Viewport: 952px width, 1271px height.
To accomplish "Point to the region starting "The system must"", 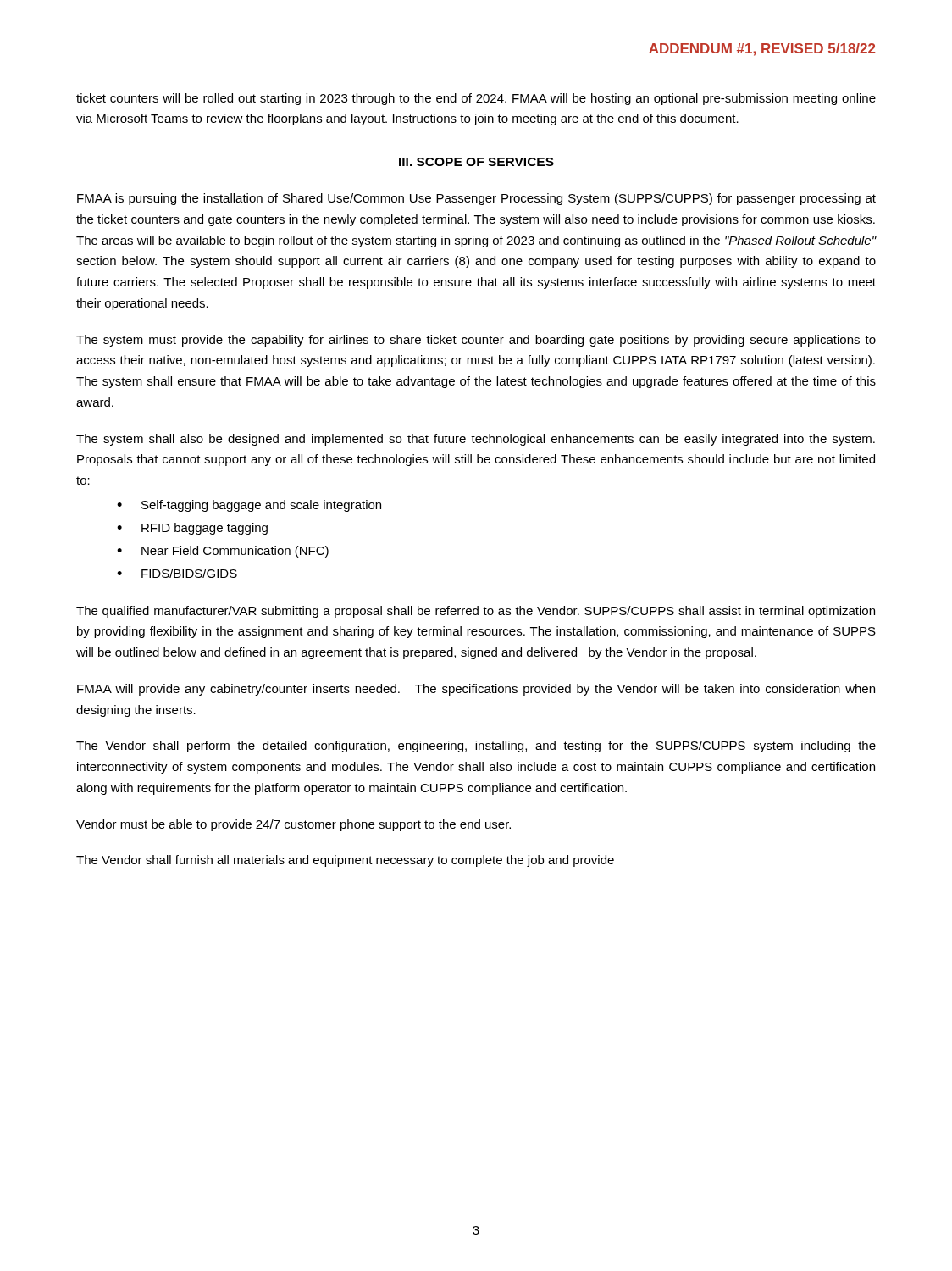I will click(x=476, y=370).
